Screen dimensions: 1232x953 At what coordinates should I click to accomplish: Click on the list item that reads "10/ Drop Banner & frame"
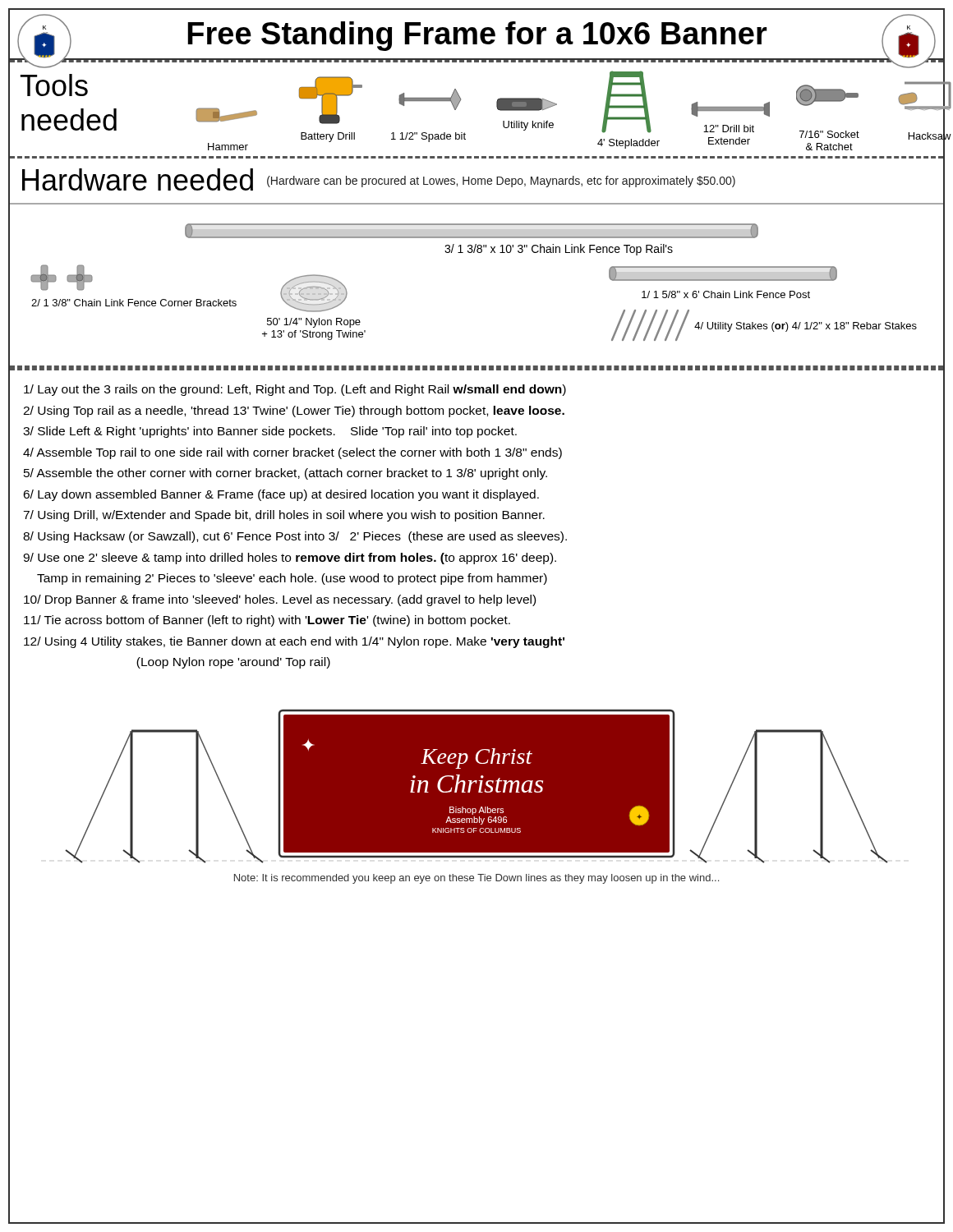coord(280,599)
